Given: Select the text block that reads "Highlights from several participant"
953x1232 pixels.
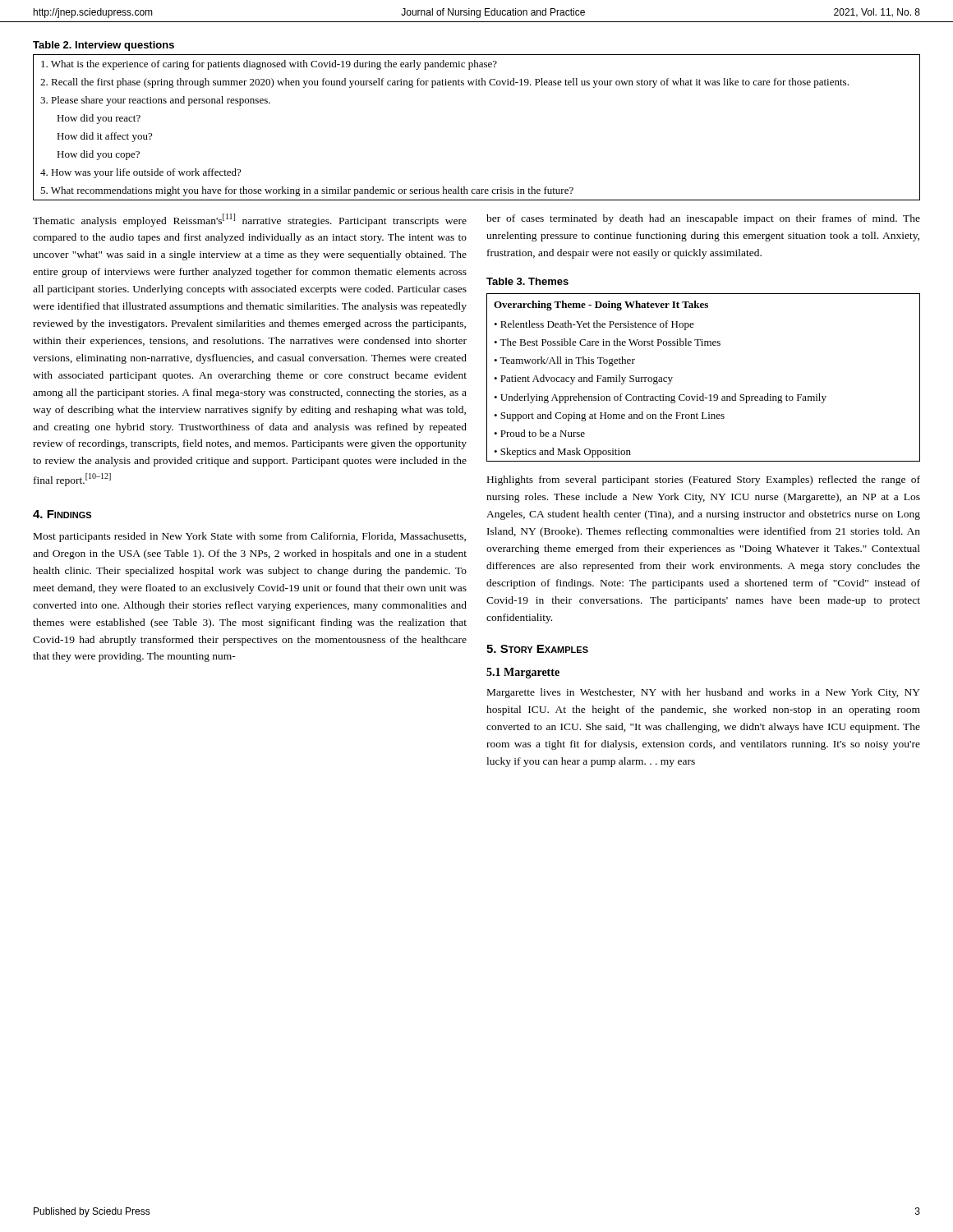Looking at the screenshot, I should pyautogui.click(x=703, y=548).
